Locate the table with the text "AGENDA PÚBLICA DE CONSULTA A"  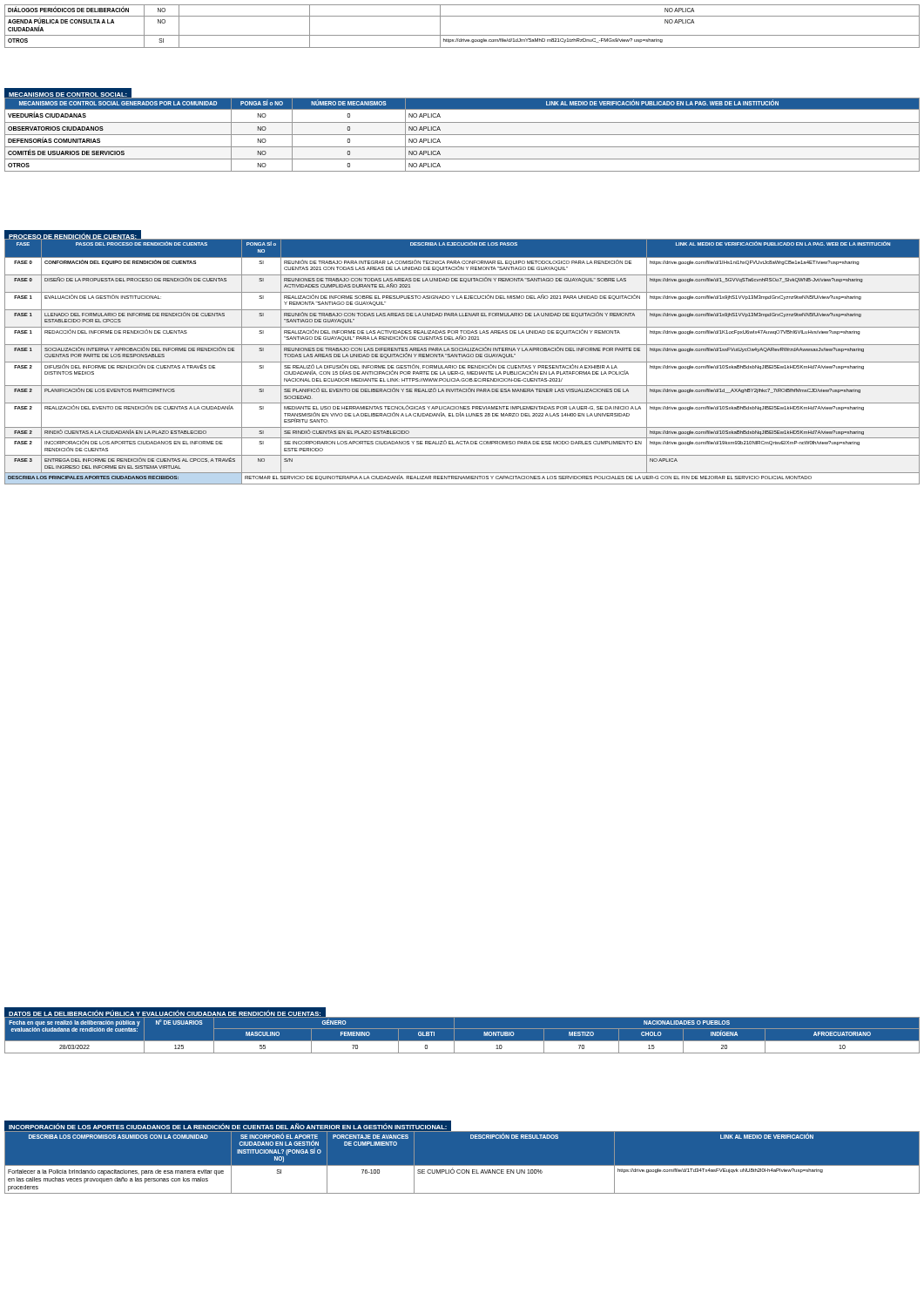click(462, 26)
